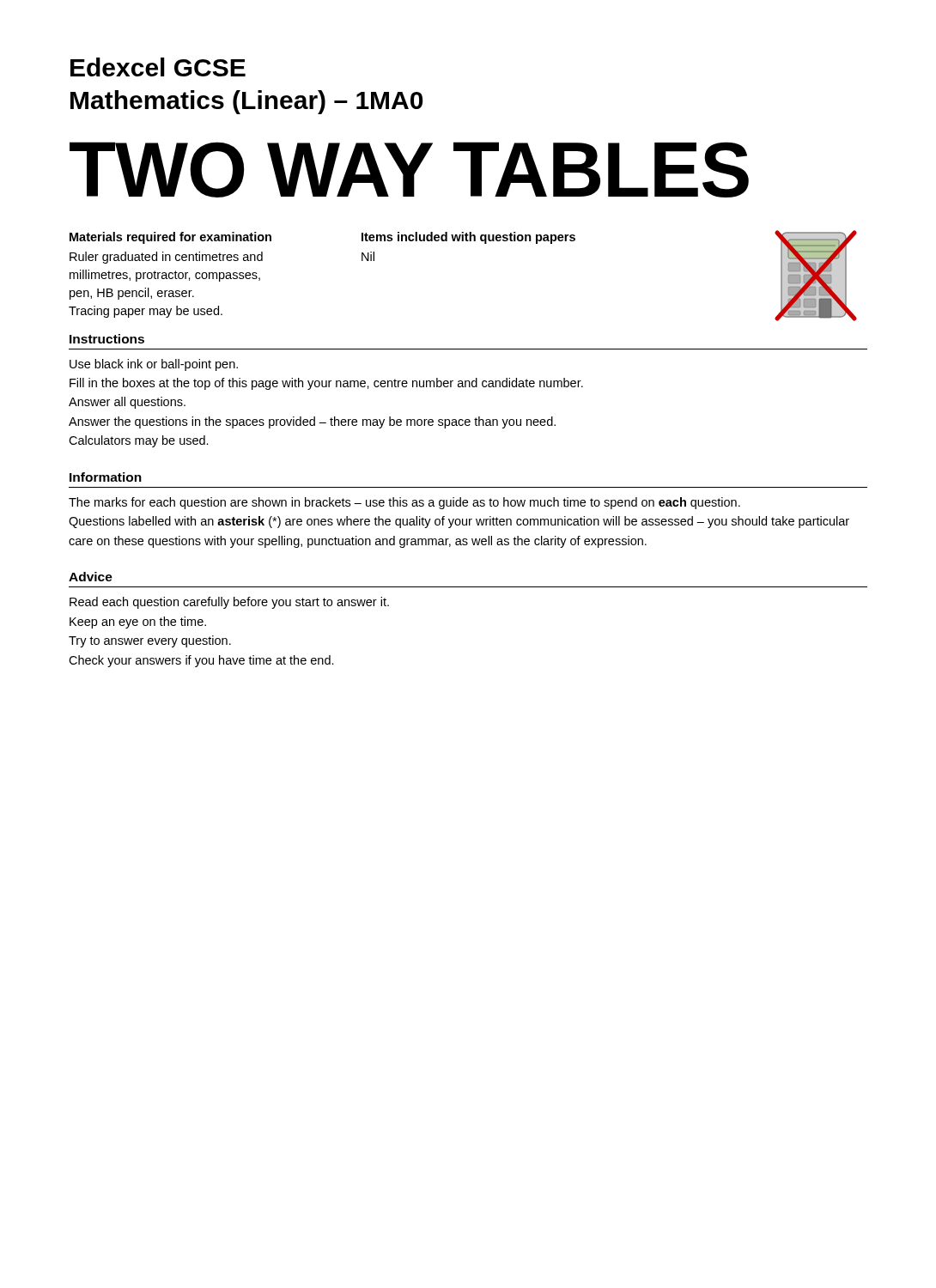Find the text block that says "Read each question carefully before you start"
The image size is (936, 1288).
click(229, 603)
